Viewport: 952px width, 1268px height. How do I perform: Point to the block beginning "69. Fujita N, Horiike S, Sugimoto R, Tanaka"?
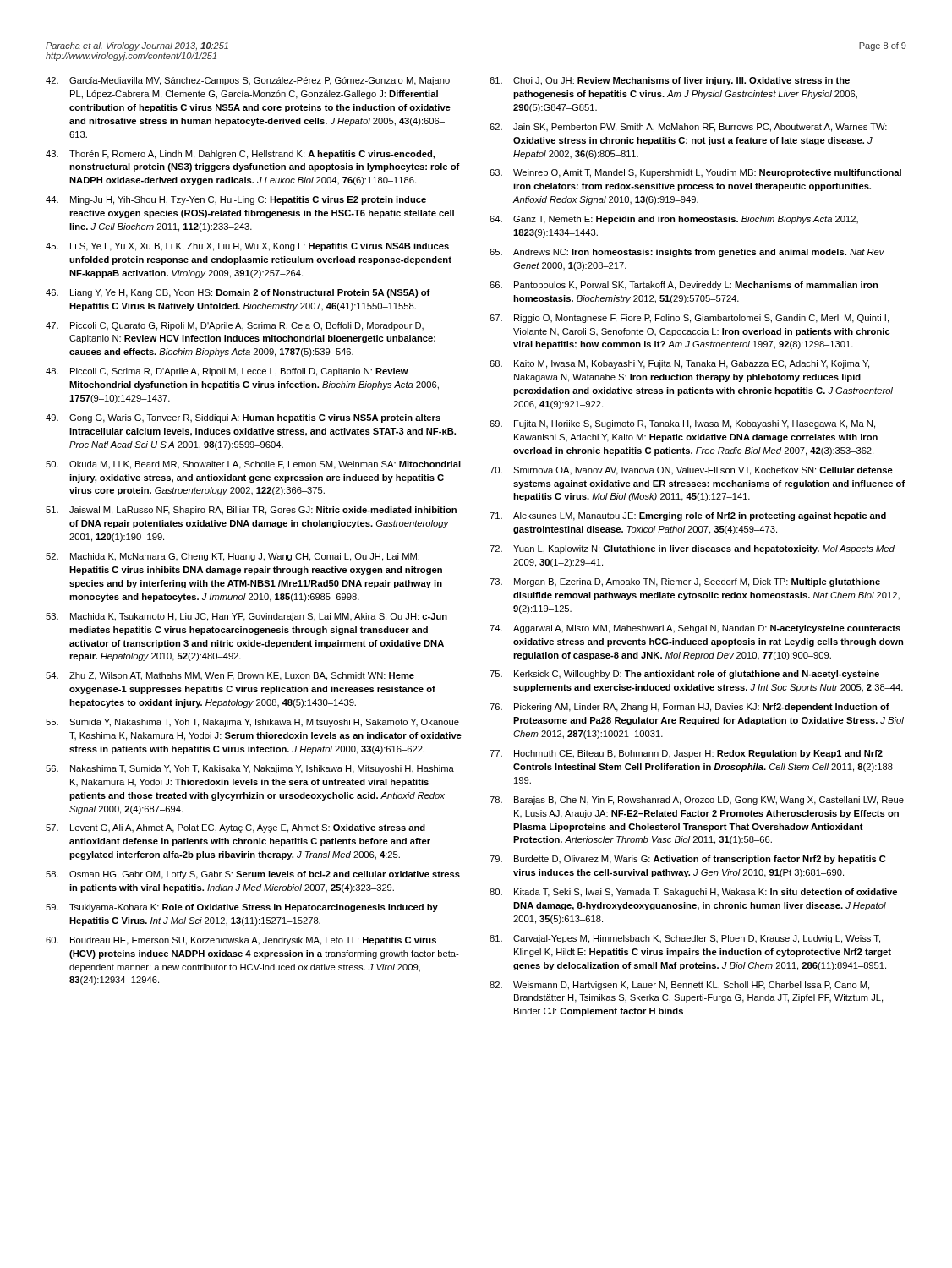click(x=698, y=438)
